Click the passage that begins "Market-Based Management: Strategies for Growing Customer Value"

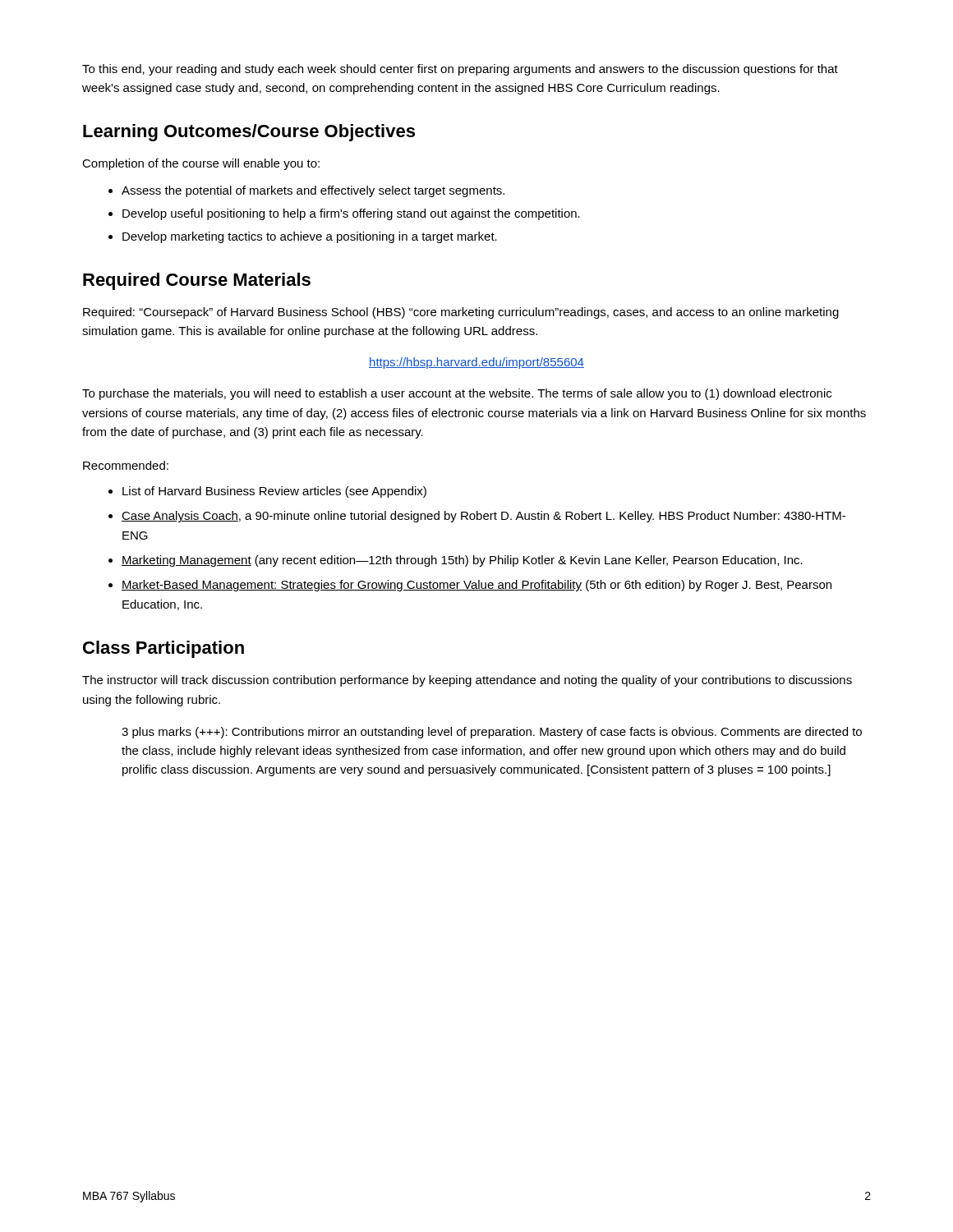click(x=496, y=595)
